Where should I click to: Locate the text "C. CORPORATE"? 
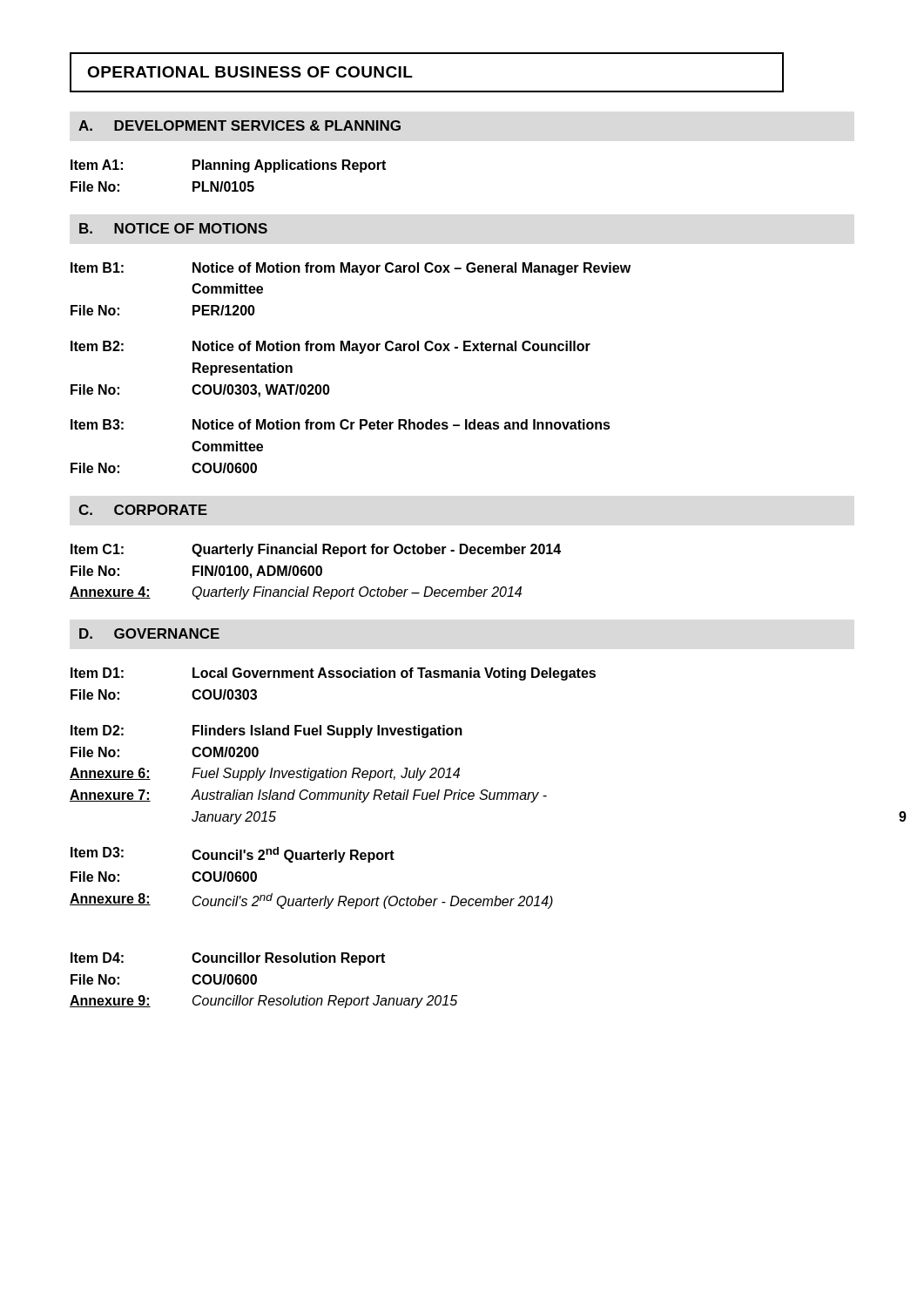tap(143, 510)
